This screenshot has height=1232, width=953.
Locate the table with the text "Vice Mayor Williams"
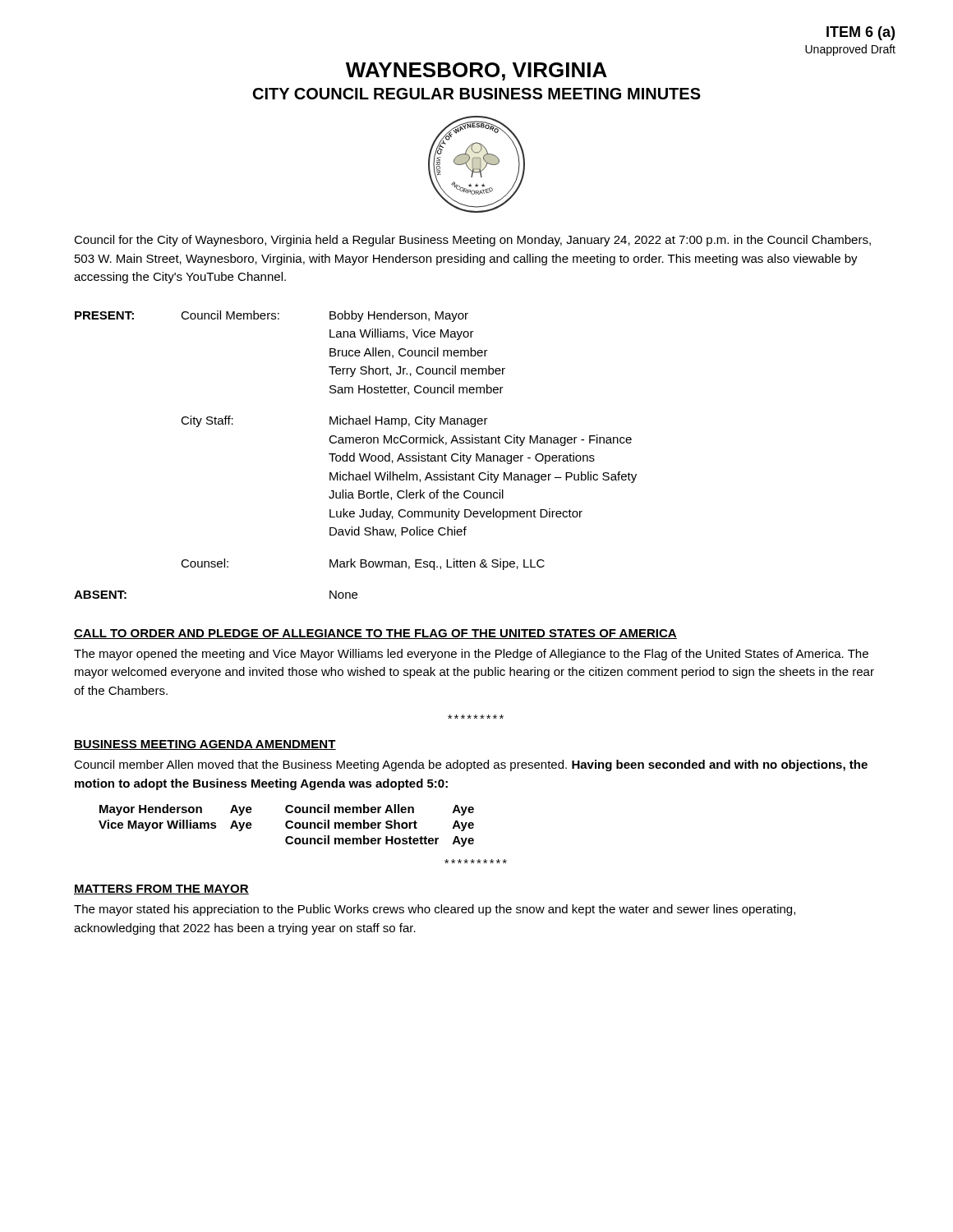pyautogui.click(x=489, y=824)
